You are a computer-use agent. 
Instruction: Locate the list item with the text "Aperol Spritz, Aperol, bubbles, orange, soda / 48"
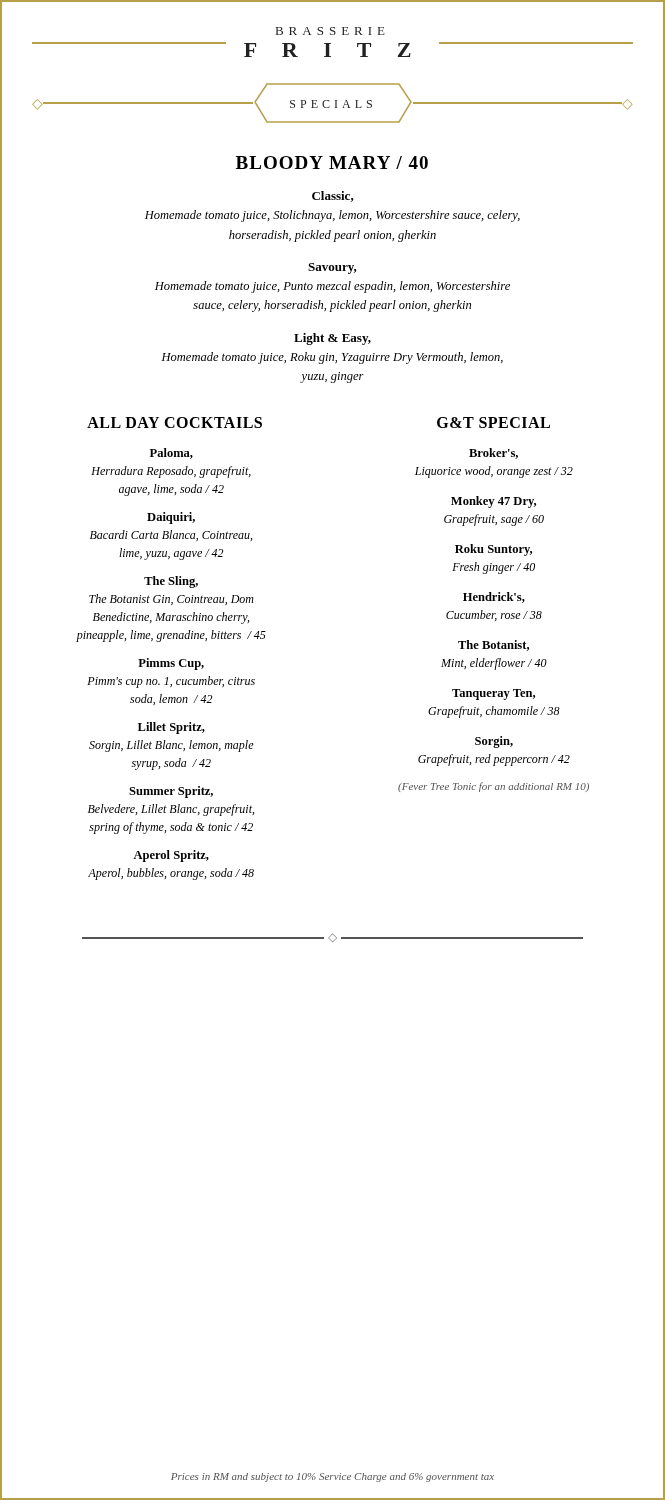(x=171, y=866)
